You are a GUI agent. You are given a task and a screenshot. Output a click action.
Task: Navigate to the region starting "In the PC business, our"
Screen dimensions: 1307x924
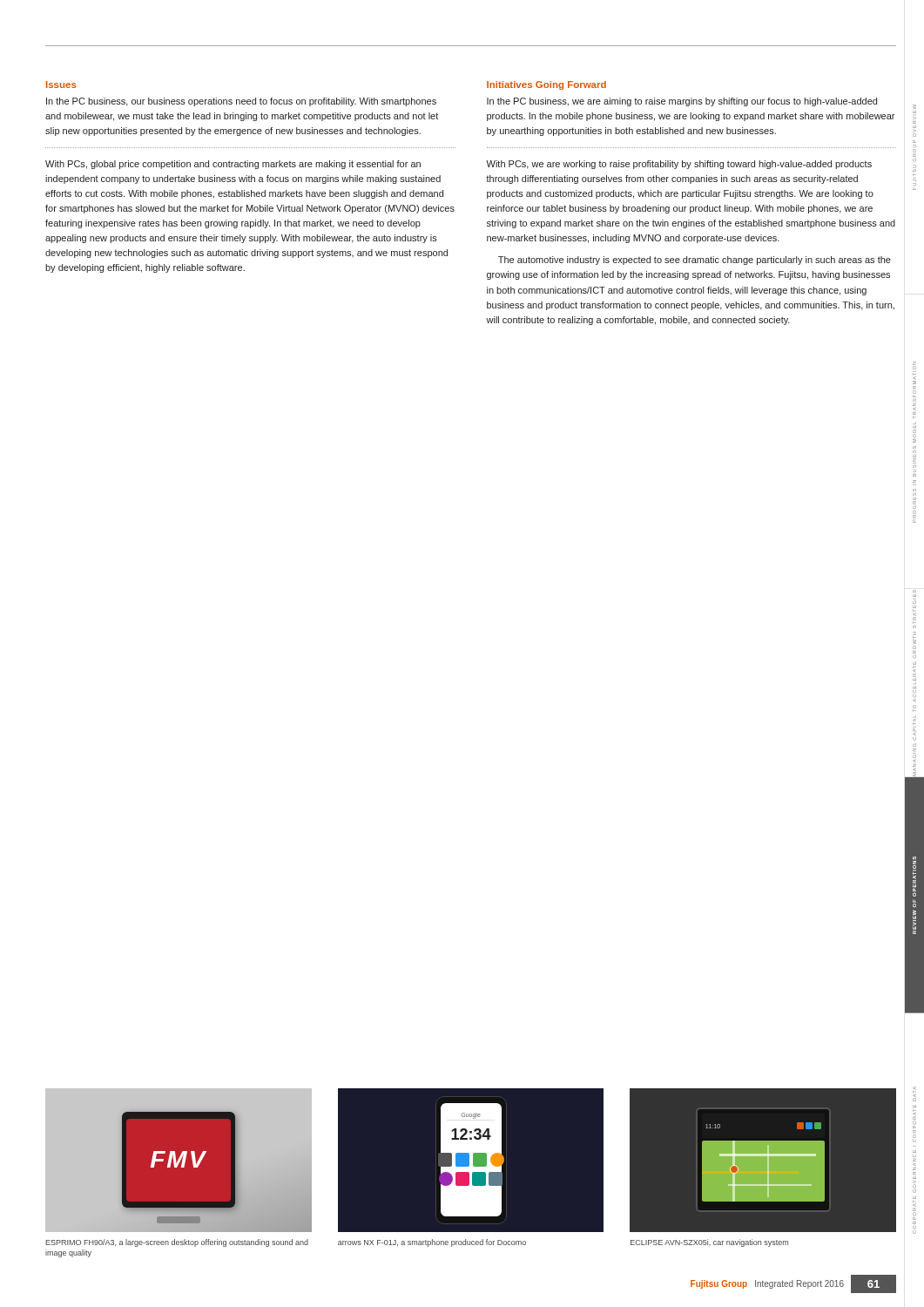(250, 116)
